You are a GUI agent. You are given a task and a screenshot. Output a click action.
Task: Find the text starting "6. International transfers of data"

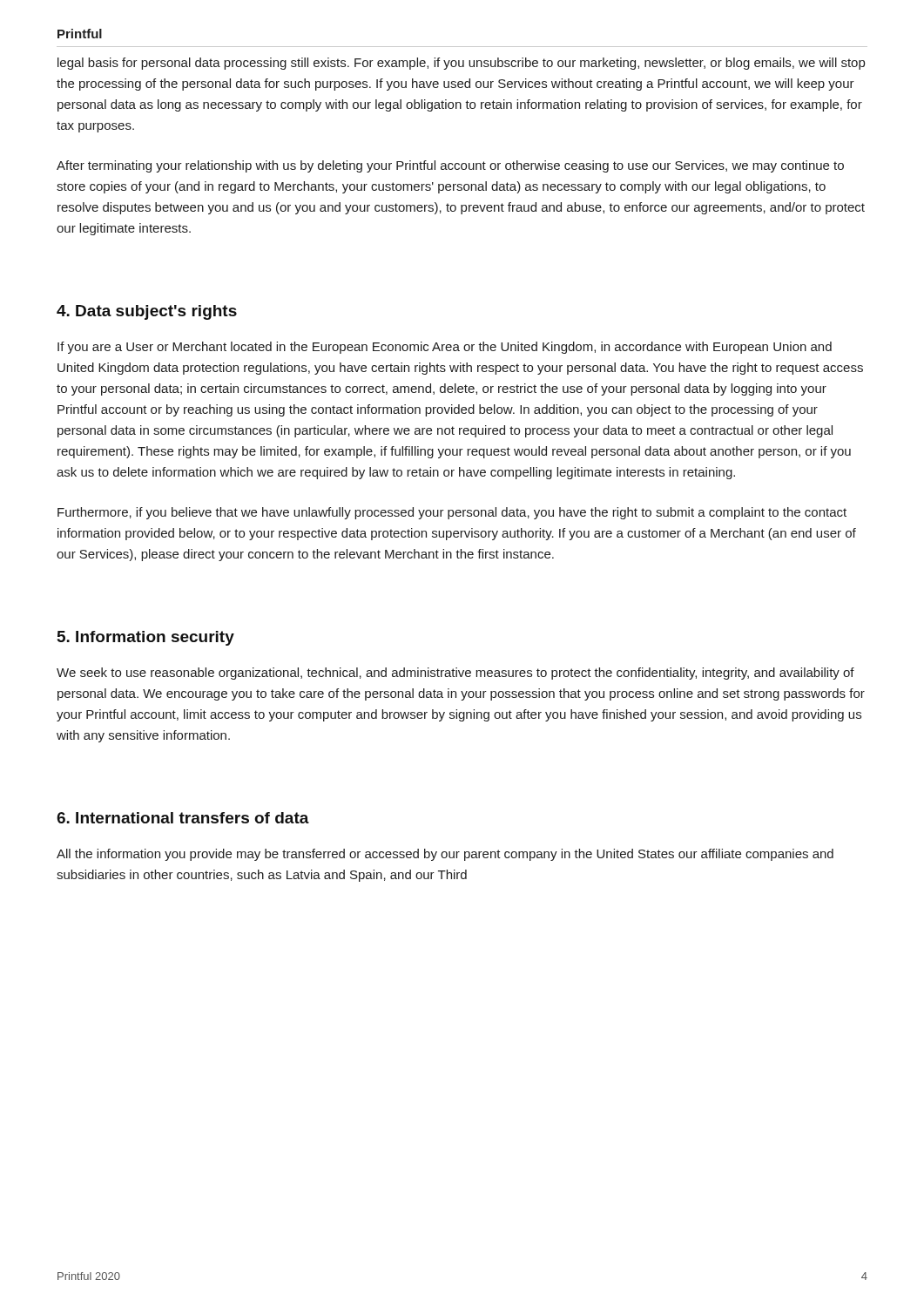click(183, 818)
